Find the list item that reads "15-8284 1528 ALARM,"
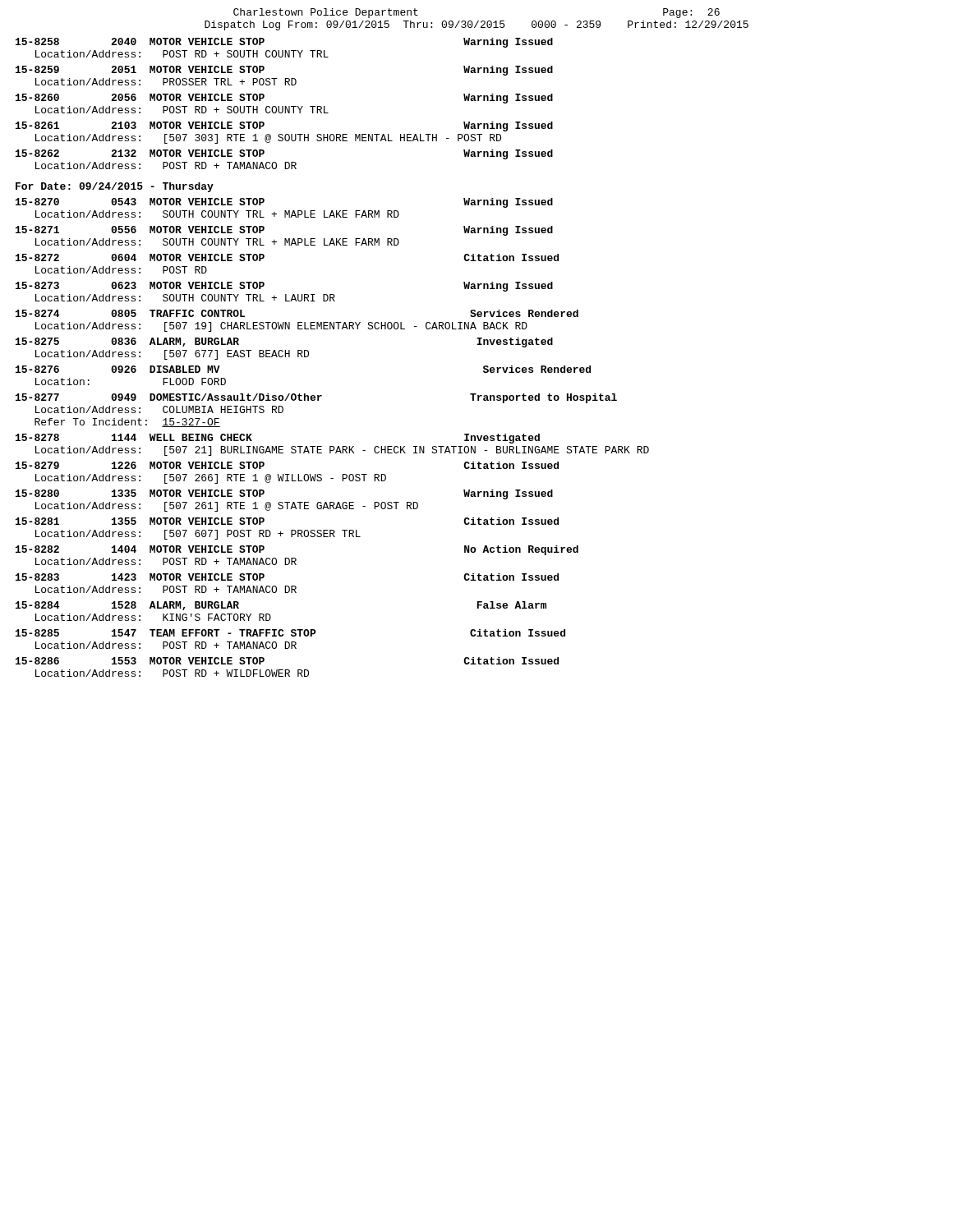This screenshot has width=953, height=1232. pos(476,612)
